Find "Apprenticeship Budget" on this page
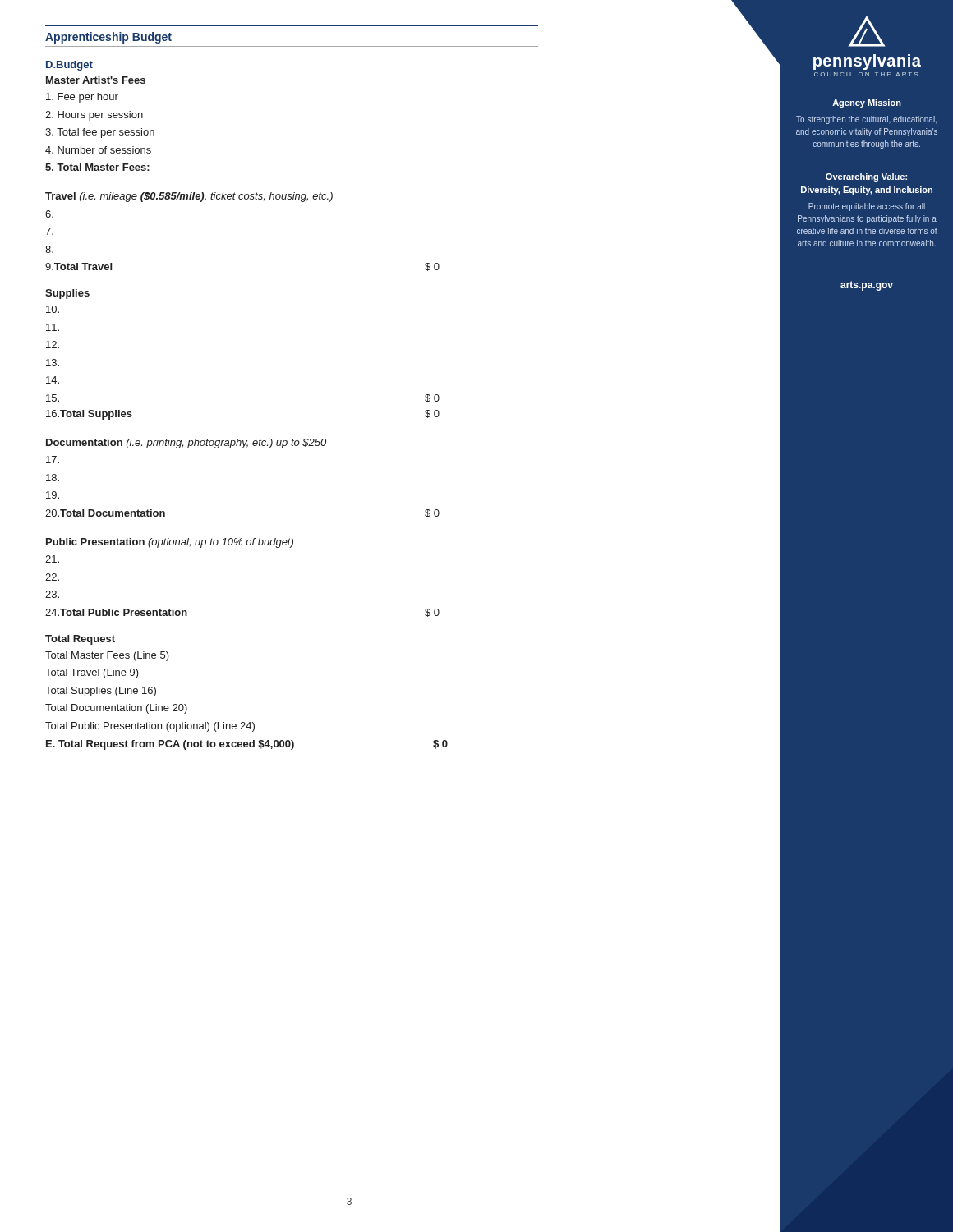Image resolution: width=953 pixels, height=1232 pixels. coord(108,37)
